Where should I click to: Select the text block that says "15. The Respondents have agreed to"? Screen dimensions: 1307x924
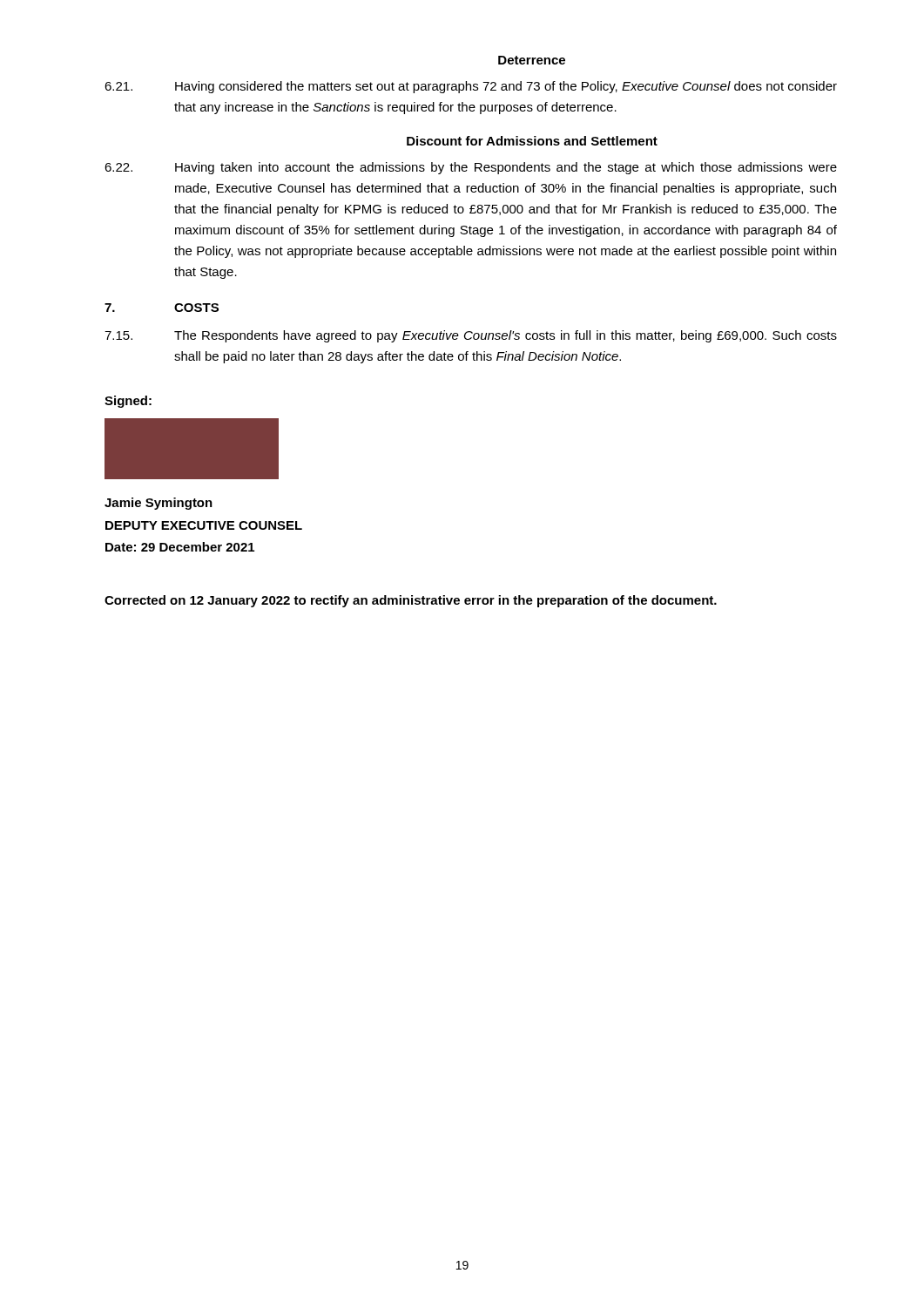click(x=471, y=346)
